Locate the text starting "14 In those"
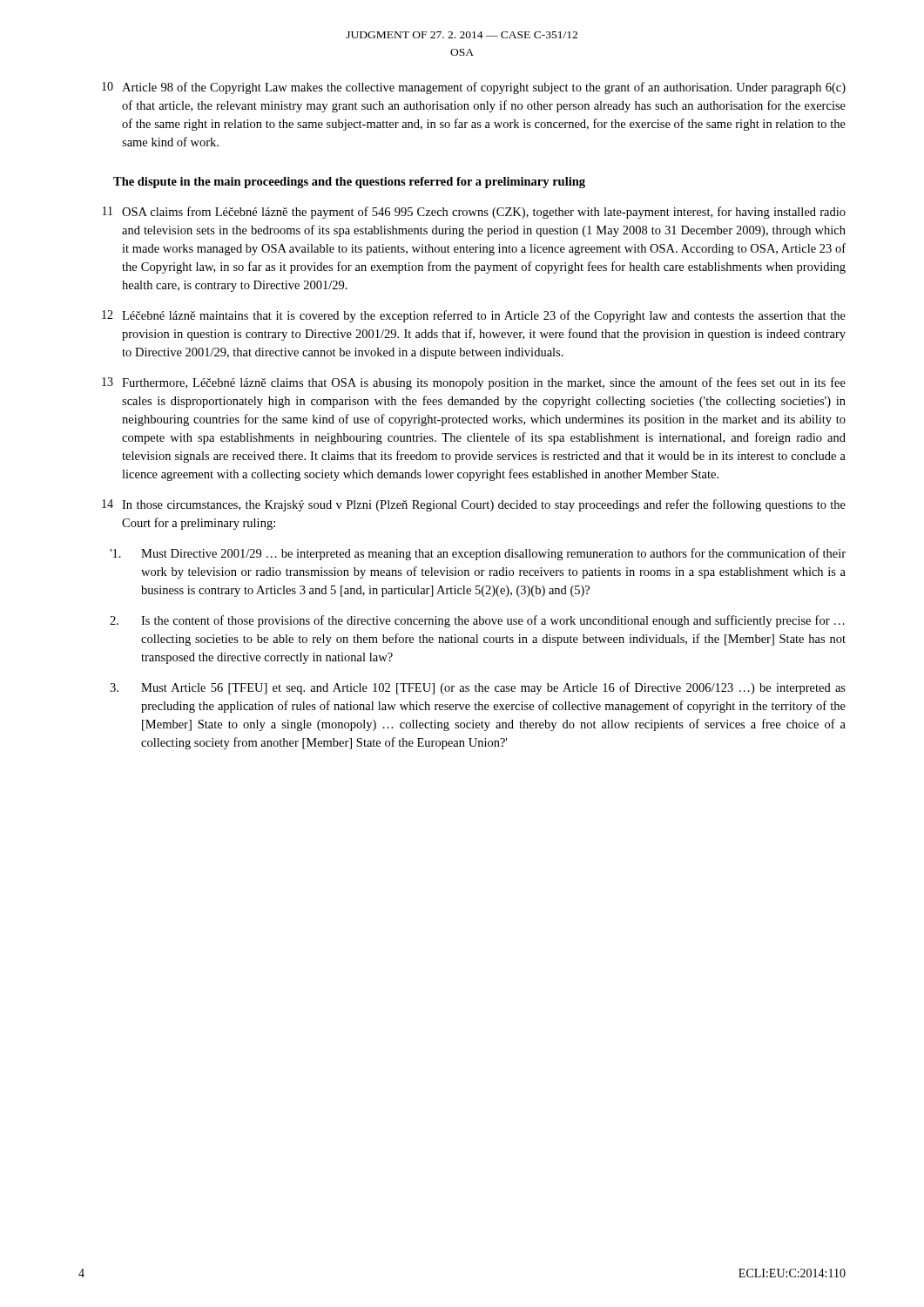Viewport: 924px width, 1307px height. click(x=462, y=514)
